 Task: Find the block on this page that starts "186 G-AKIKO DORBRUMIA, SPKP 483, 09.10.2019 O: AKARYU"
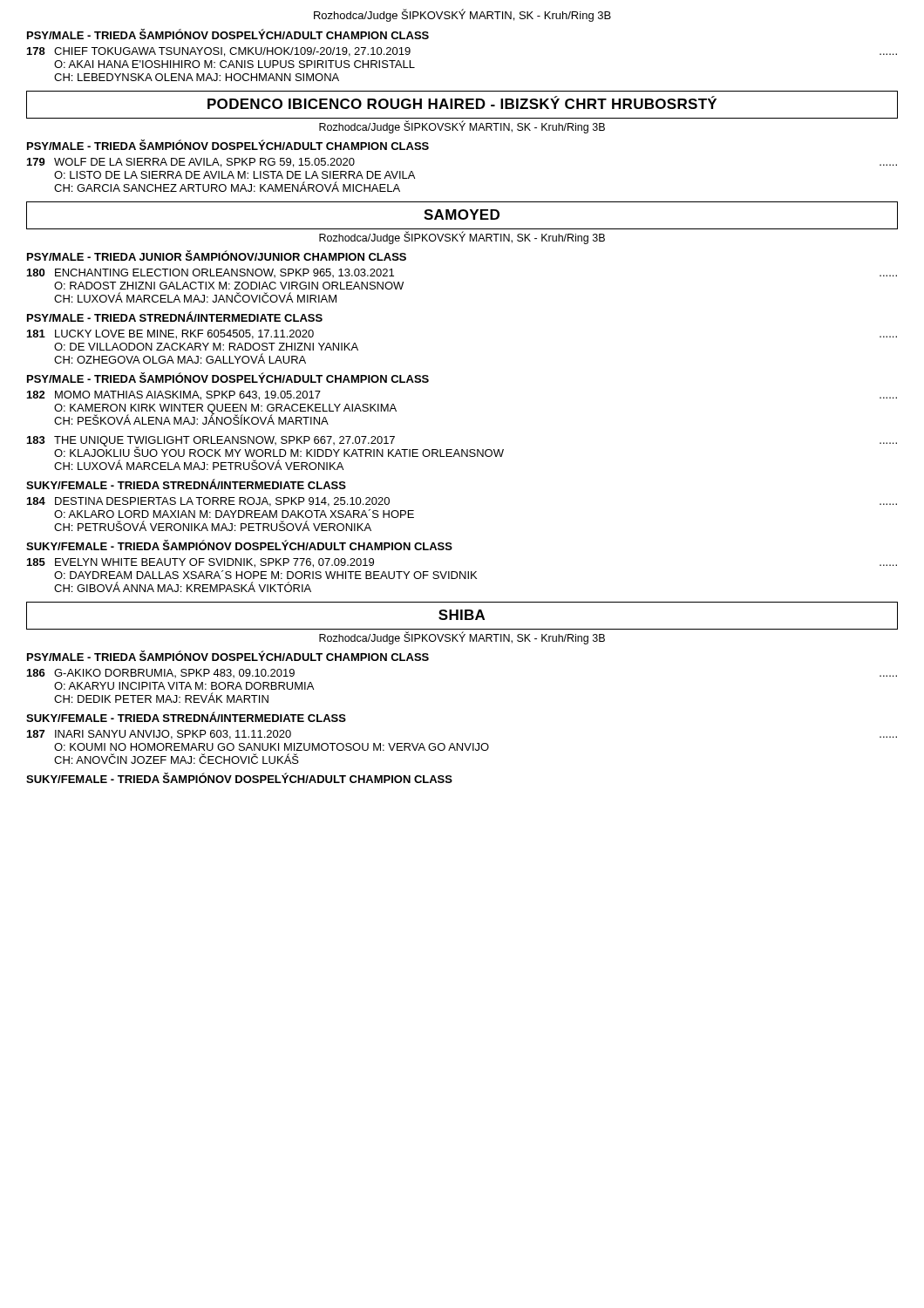157,673
